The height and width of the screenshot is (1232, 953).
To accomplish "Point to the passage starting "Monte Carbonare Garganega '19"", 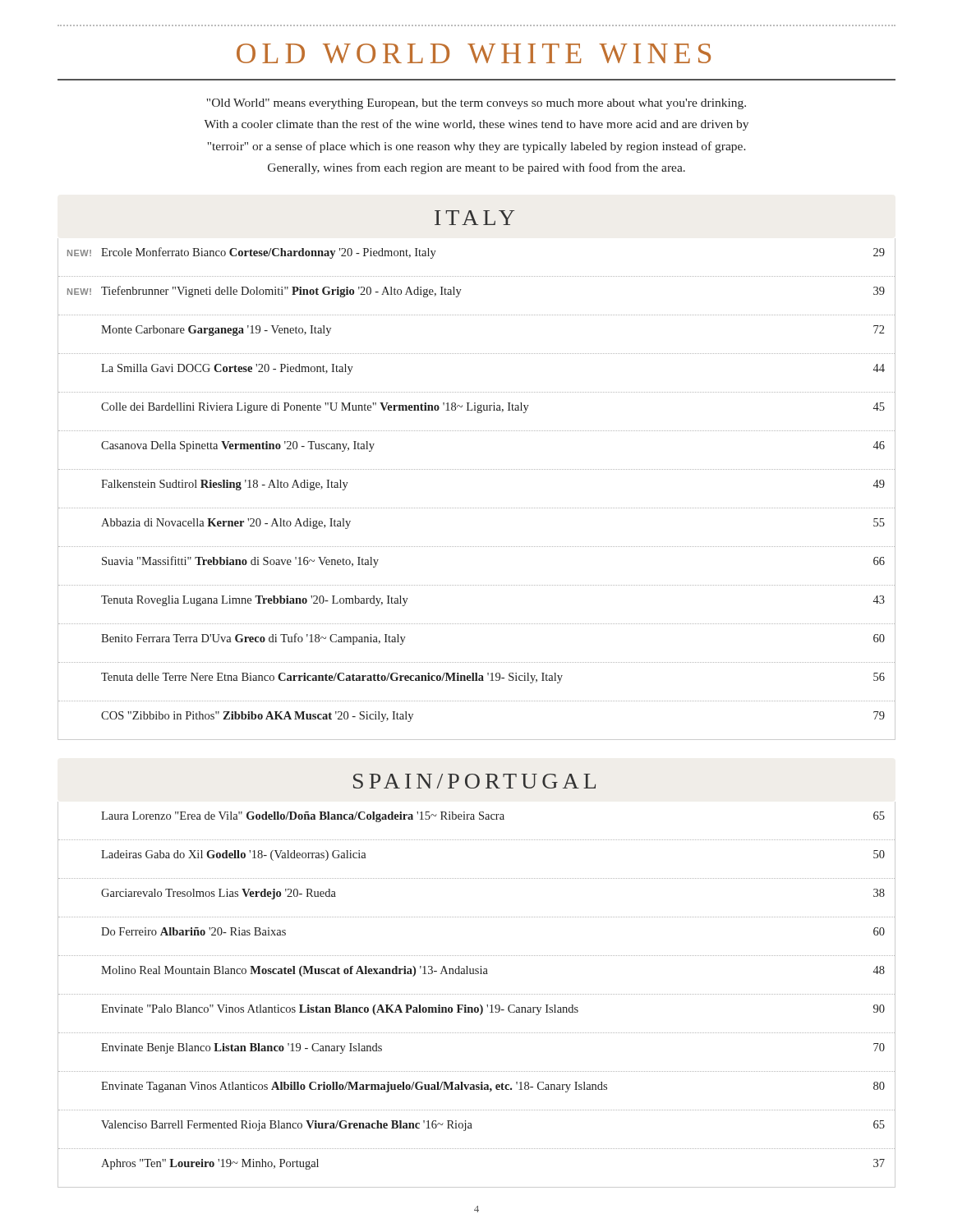I will pos(219,331).
